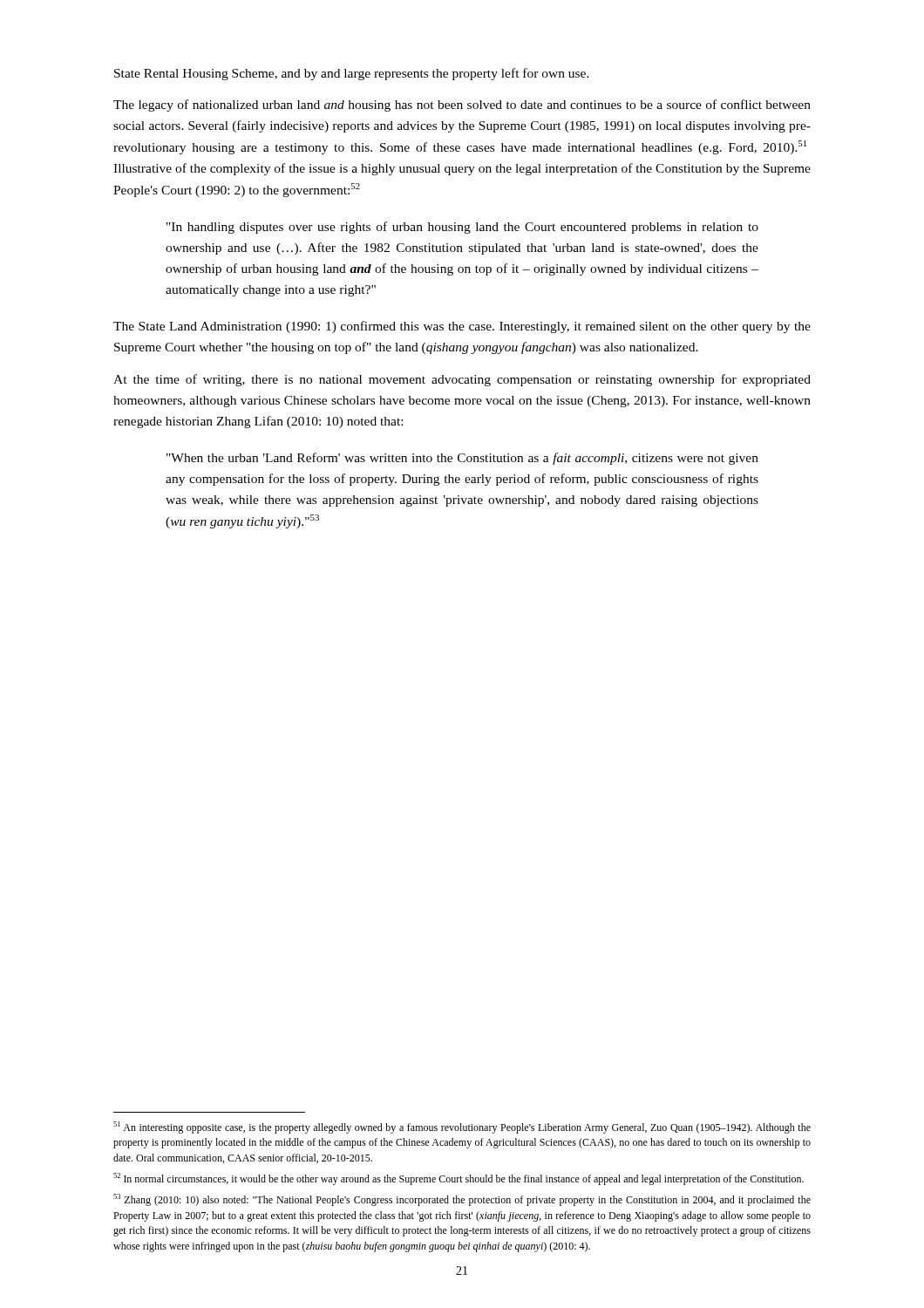Click on the footnote containing "51 An interesting opposite case, is the"
Viewport: 924px width, 1308px height.
click(x=462, y=1142)
